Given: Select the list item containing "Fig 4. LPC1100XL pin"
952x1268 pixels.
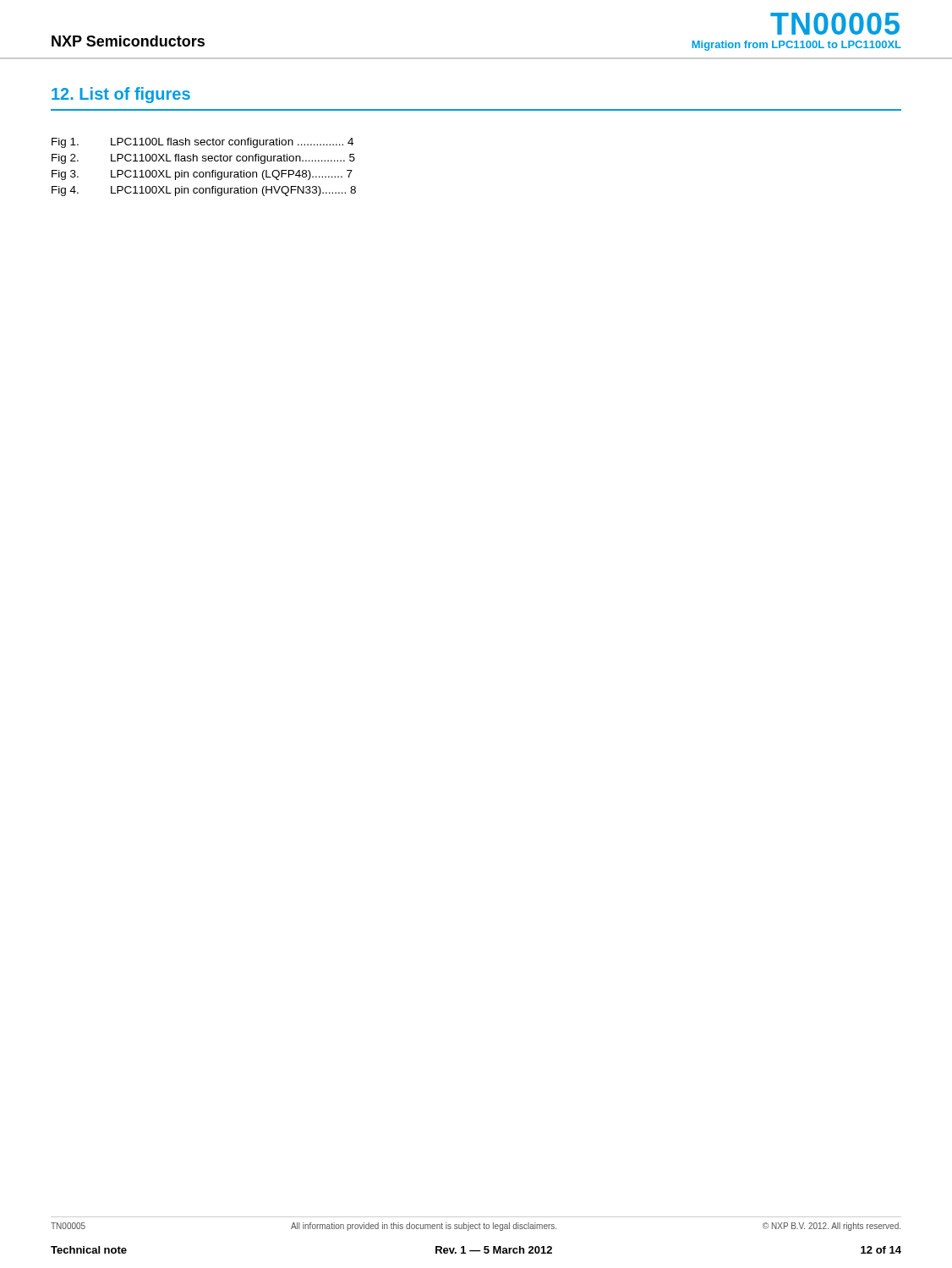Looking at the screenshot, I should pos(204,191).
